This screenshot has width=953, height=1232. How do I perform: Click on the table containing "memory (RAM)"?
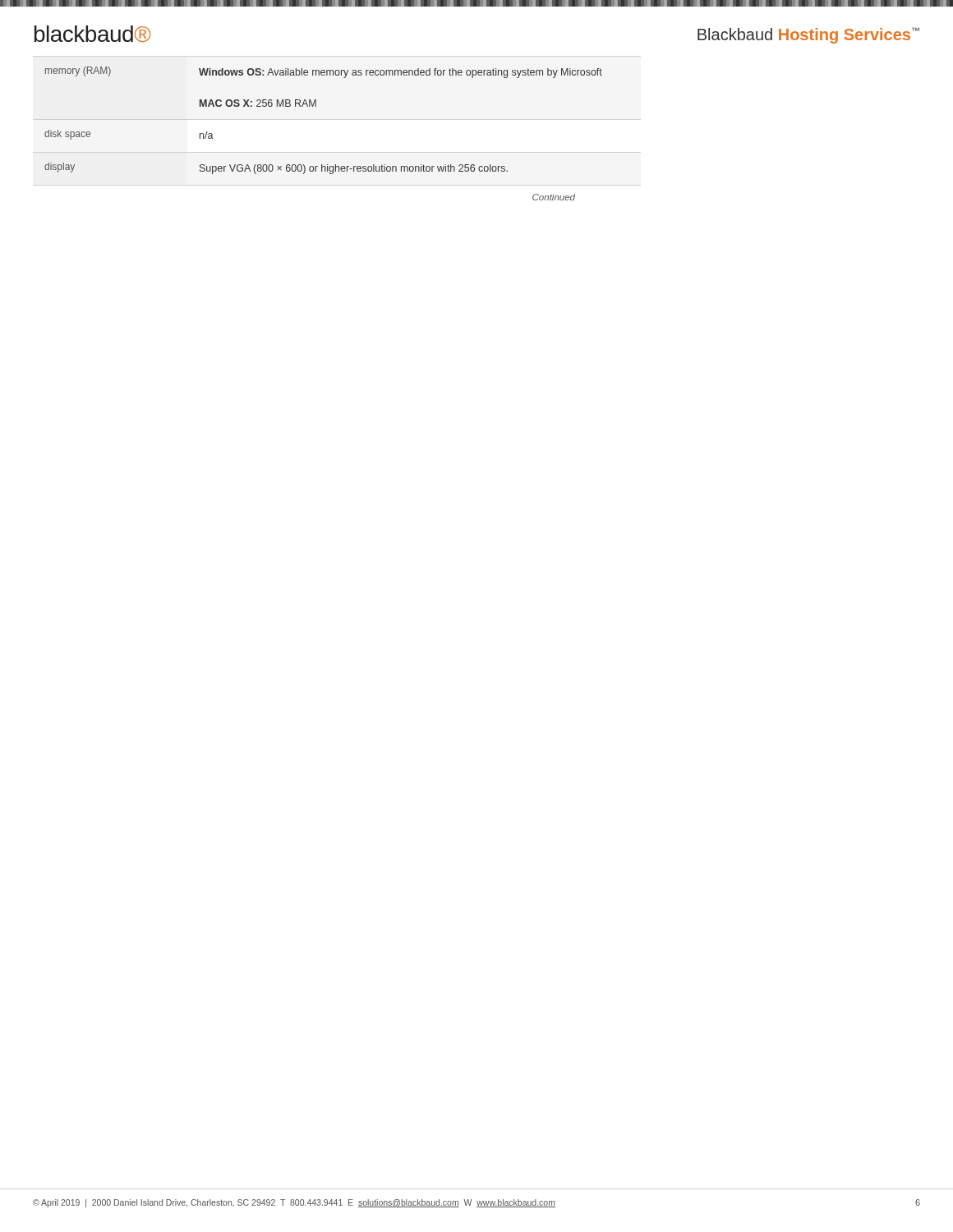point(476,121)
